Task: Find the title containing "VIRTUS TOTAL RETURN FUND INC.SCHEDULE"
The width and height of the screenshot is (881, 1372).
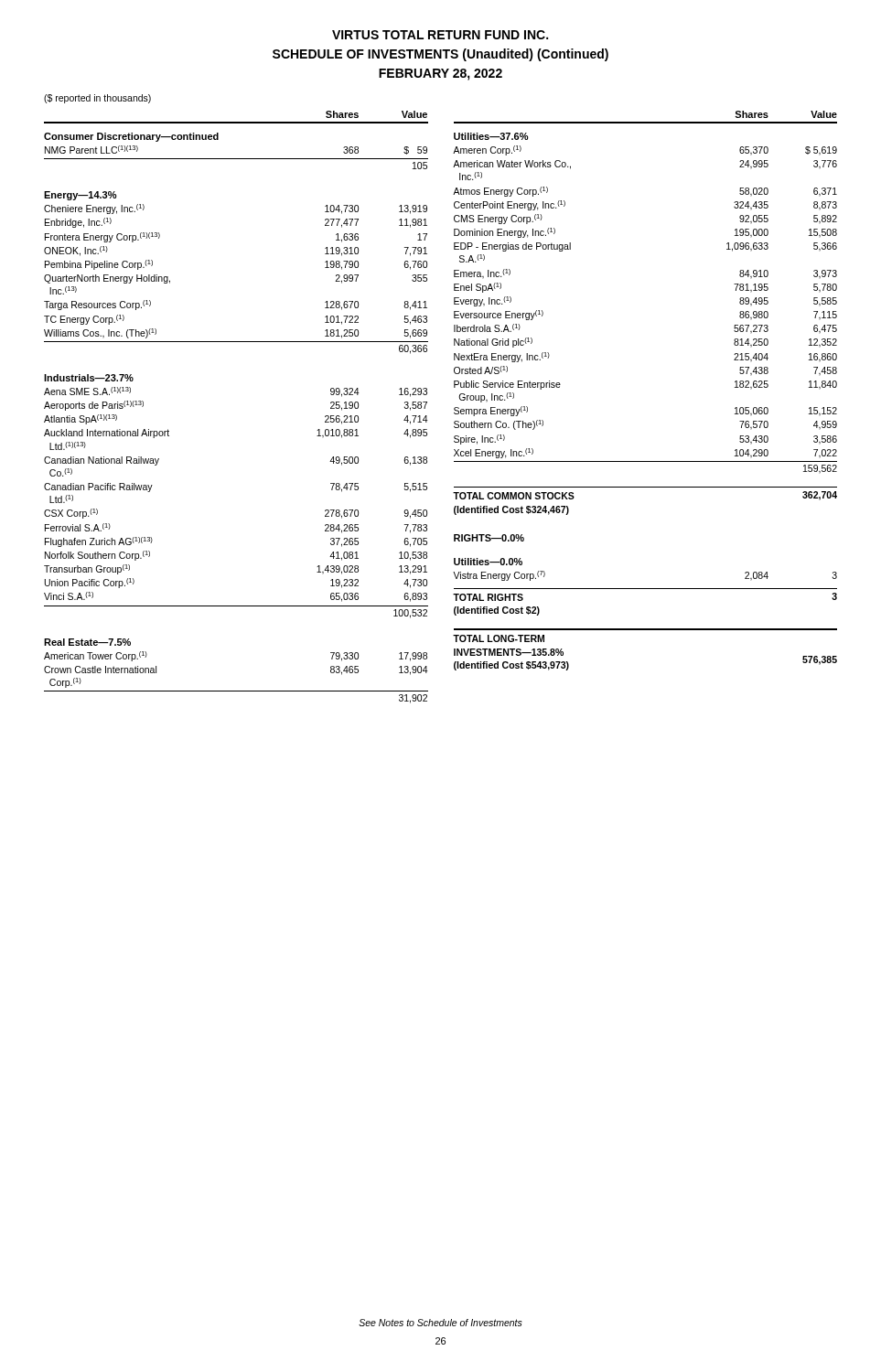Action: point(440,54)
